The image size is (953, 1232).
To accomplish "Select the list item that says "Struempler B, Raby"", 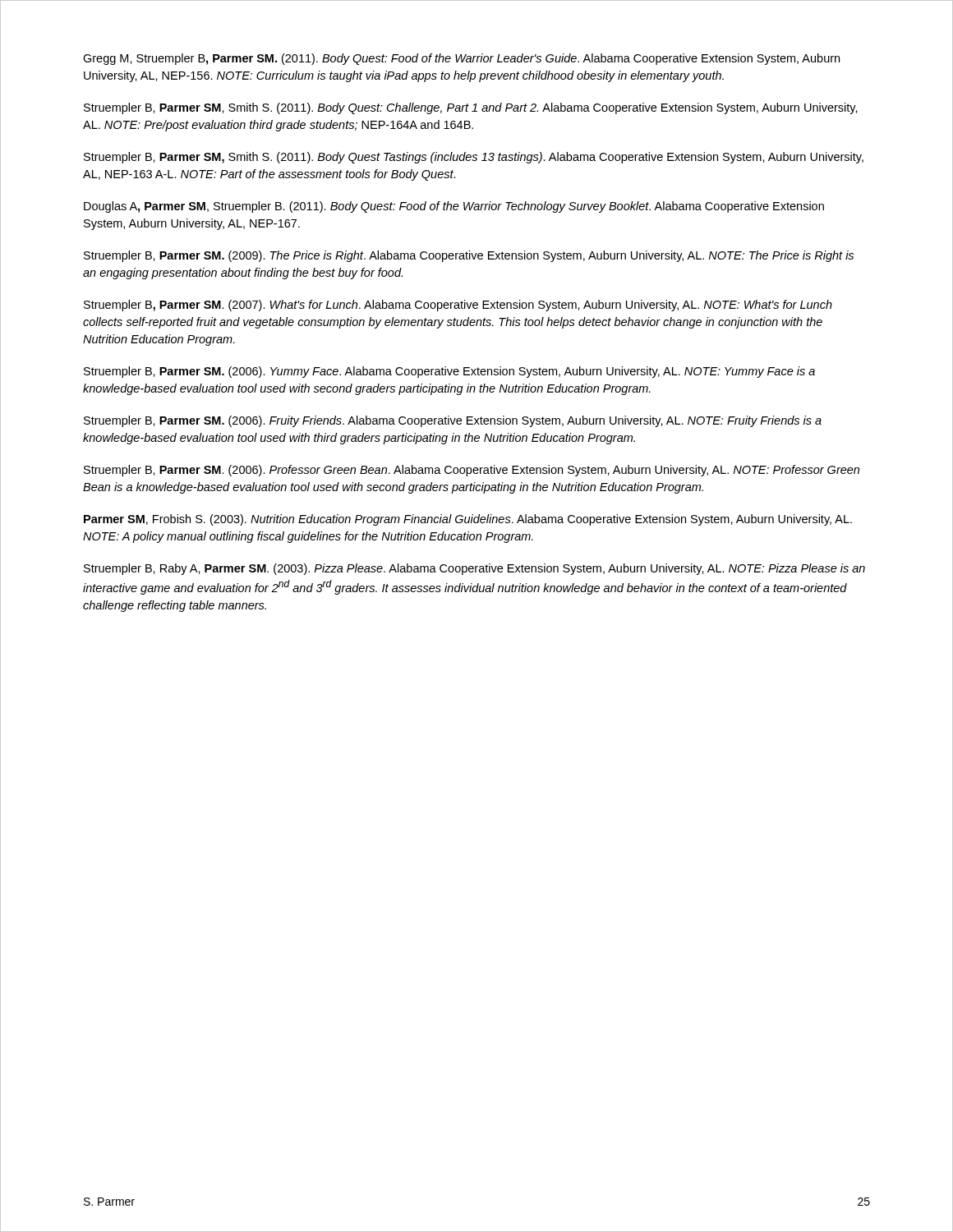I will (474, 587).
